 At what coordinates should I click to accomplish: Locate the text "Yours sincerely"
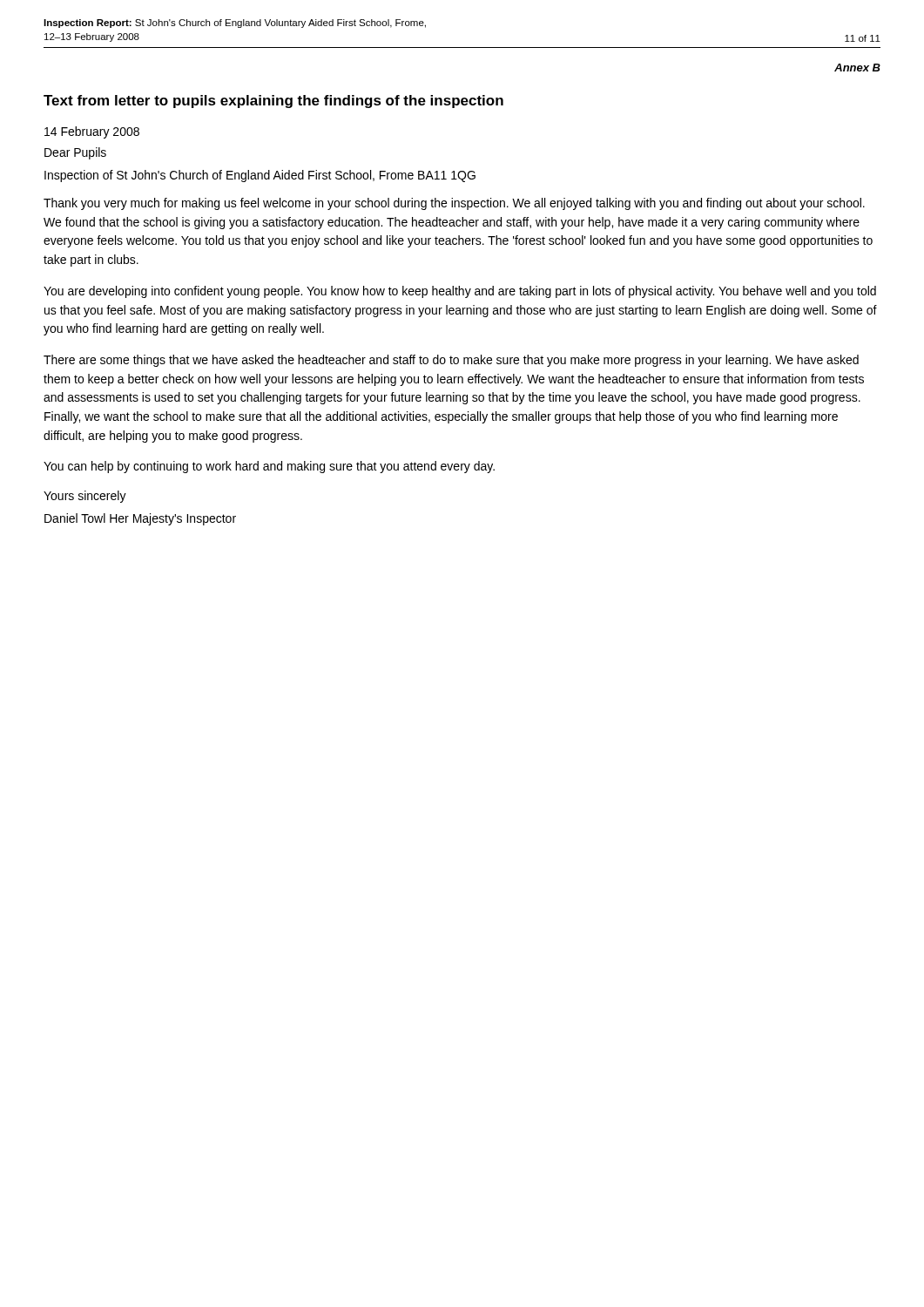(85, 496)
